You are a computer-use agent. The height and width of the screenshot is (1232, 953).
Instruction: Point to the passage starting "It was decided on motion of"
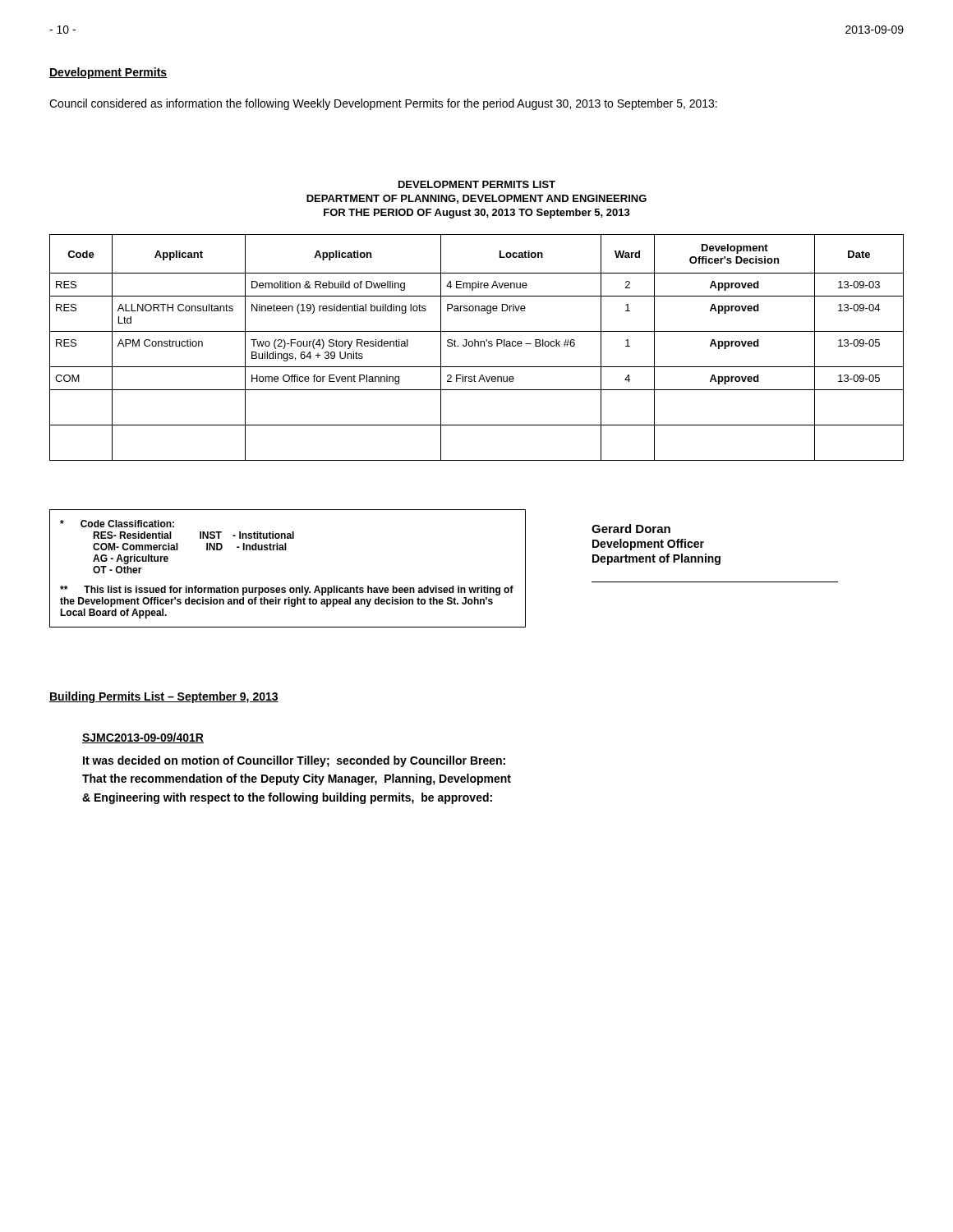(297, 779)
